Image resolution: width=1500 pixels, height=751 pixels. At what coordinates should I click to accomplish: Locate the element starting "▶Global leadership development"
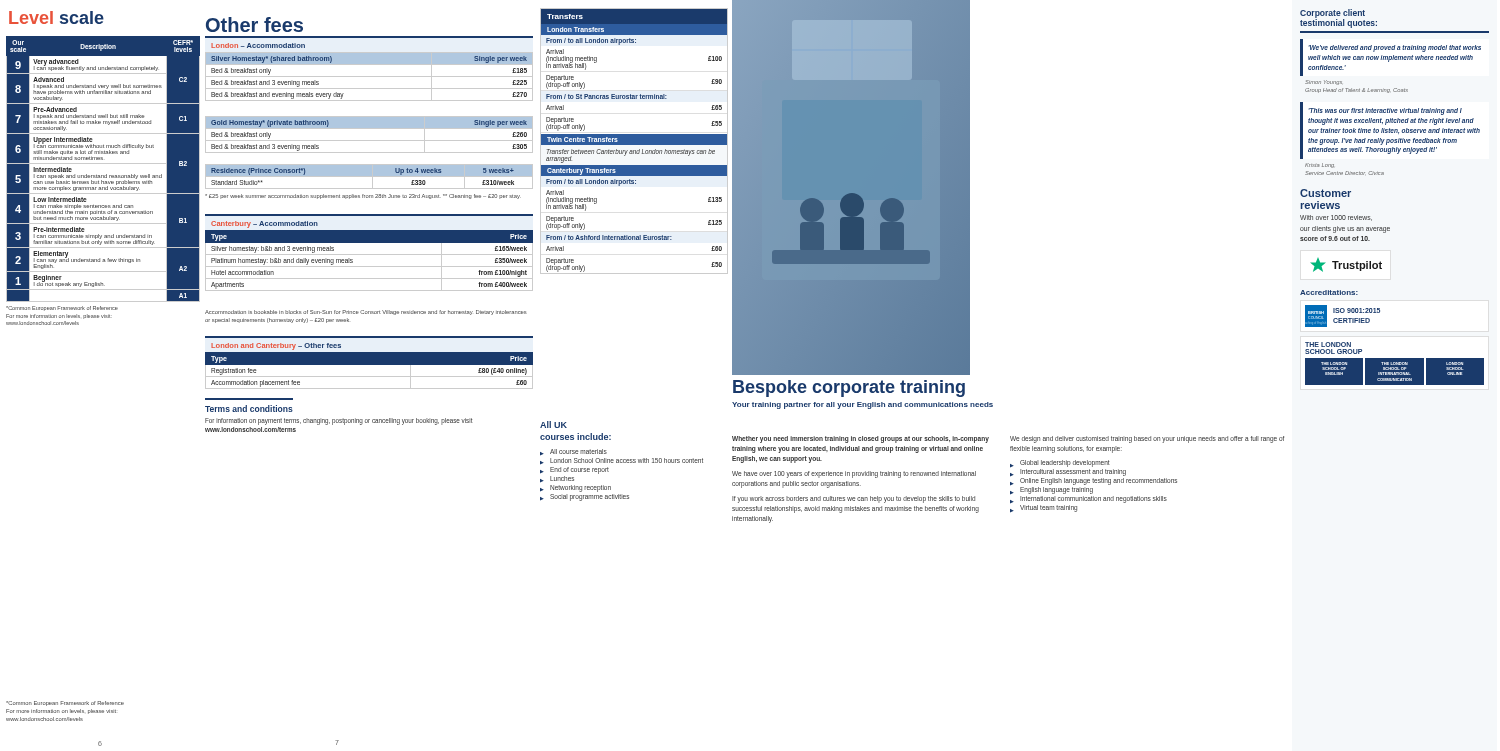pos(1060,463)
